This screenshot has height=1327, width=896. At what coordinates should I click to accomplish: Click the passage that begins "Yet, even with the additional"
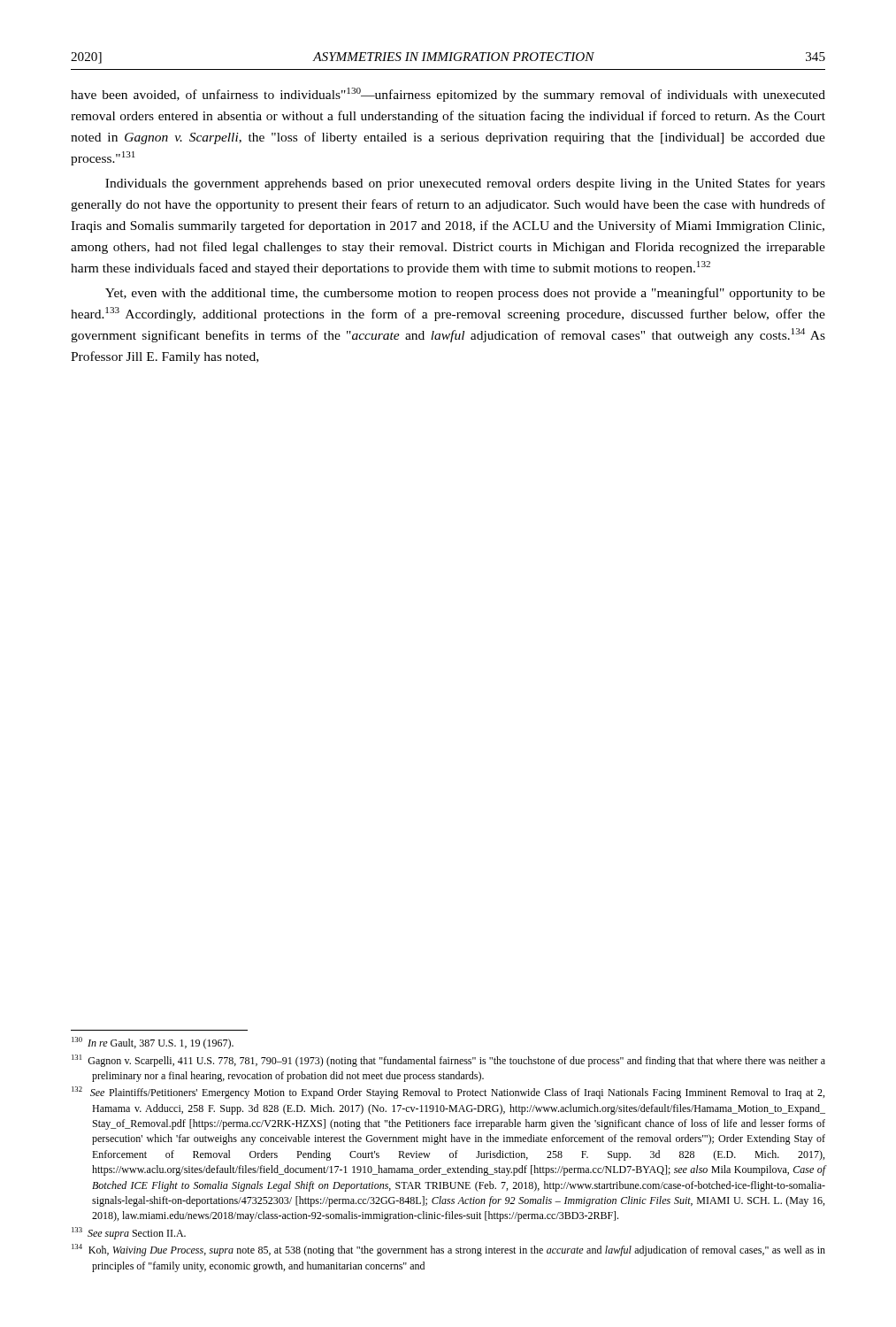click(x=448, y=325)
